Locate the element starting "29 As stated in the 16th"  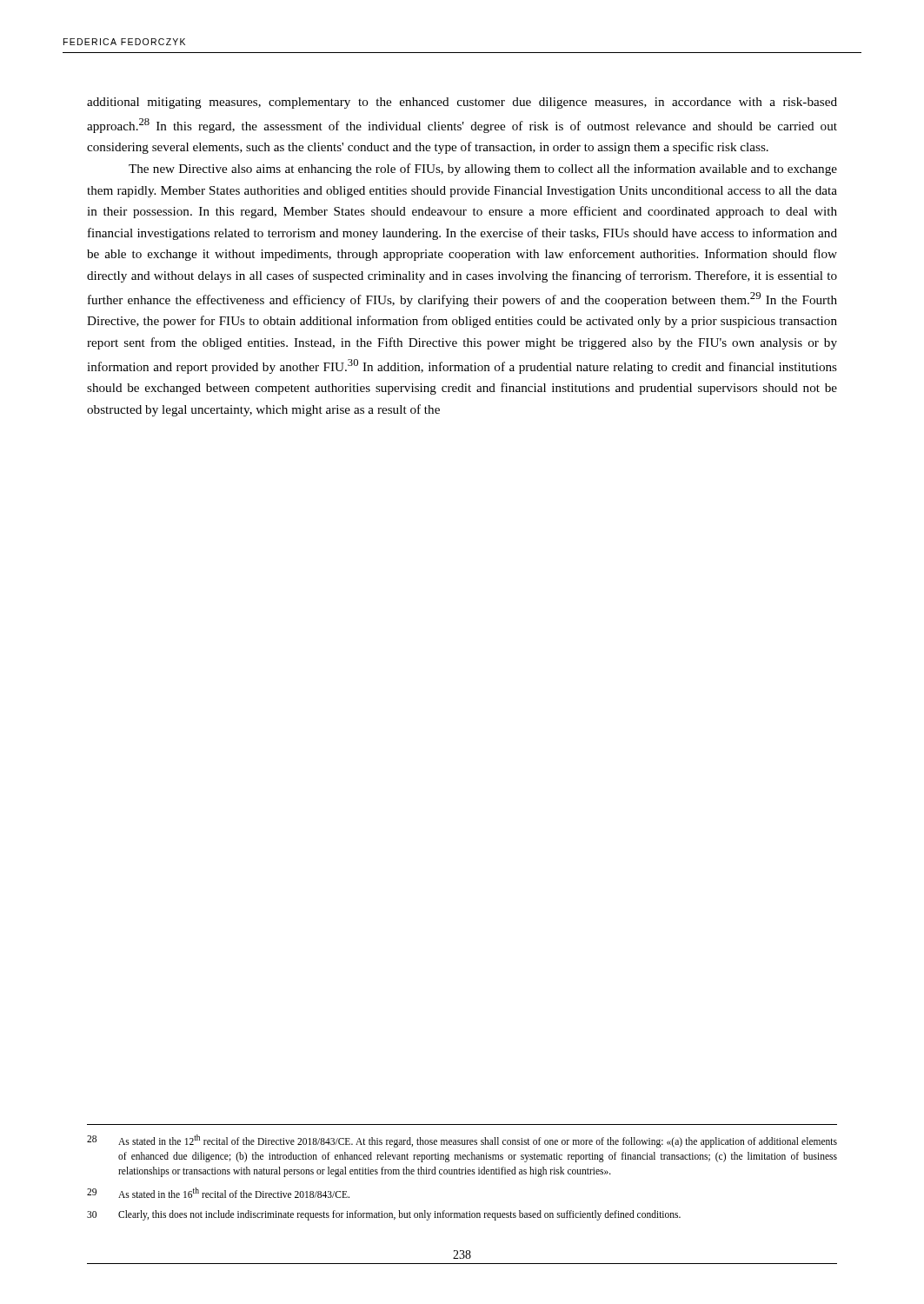[x=218, y=1193]
